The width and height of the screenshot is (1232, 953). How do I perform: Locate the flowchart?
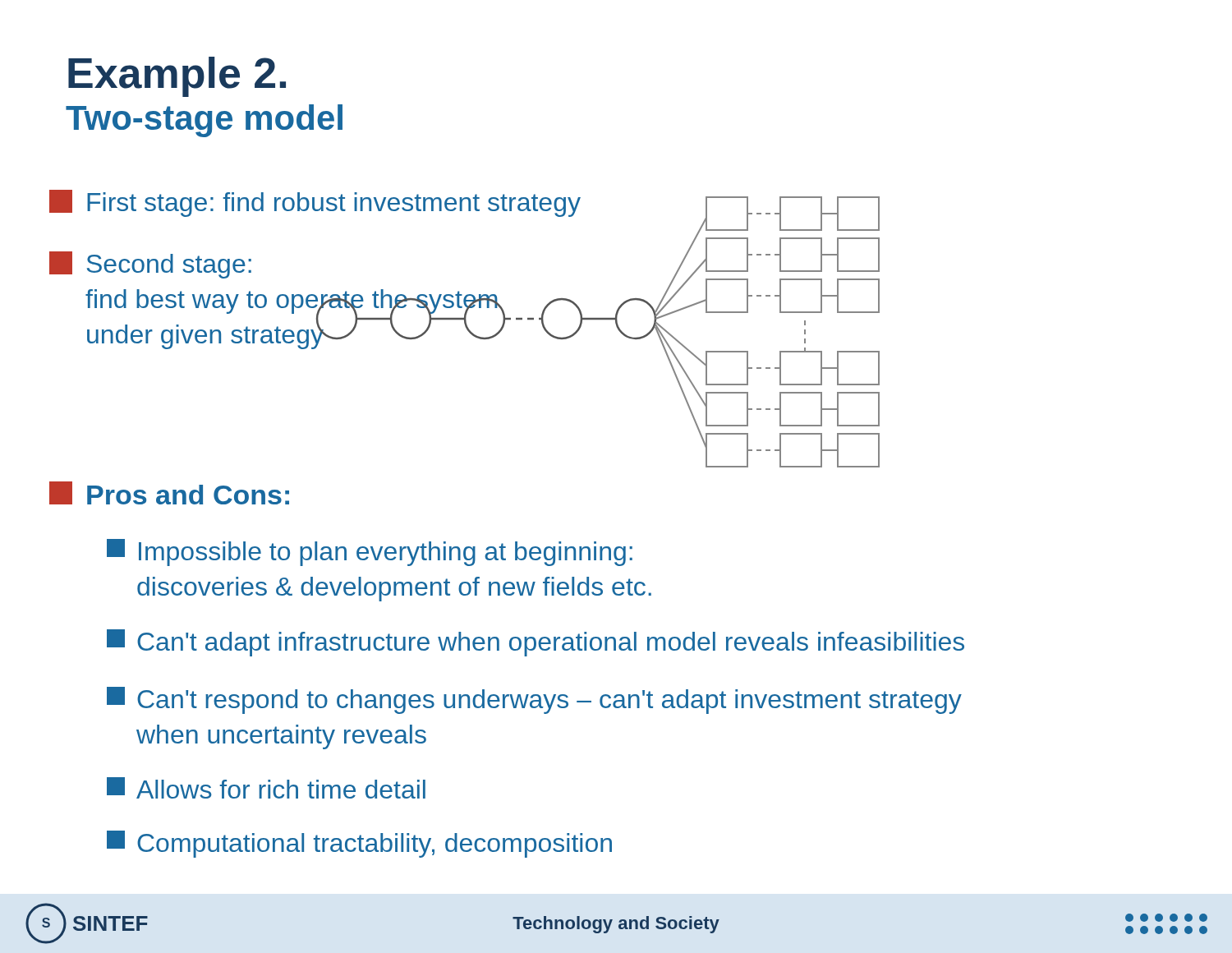point(608,322)
